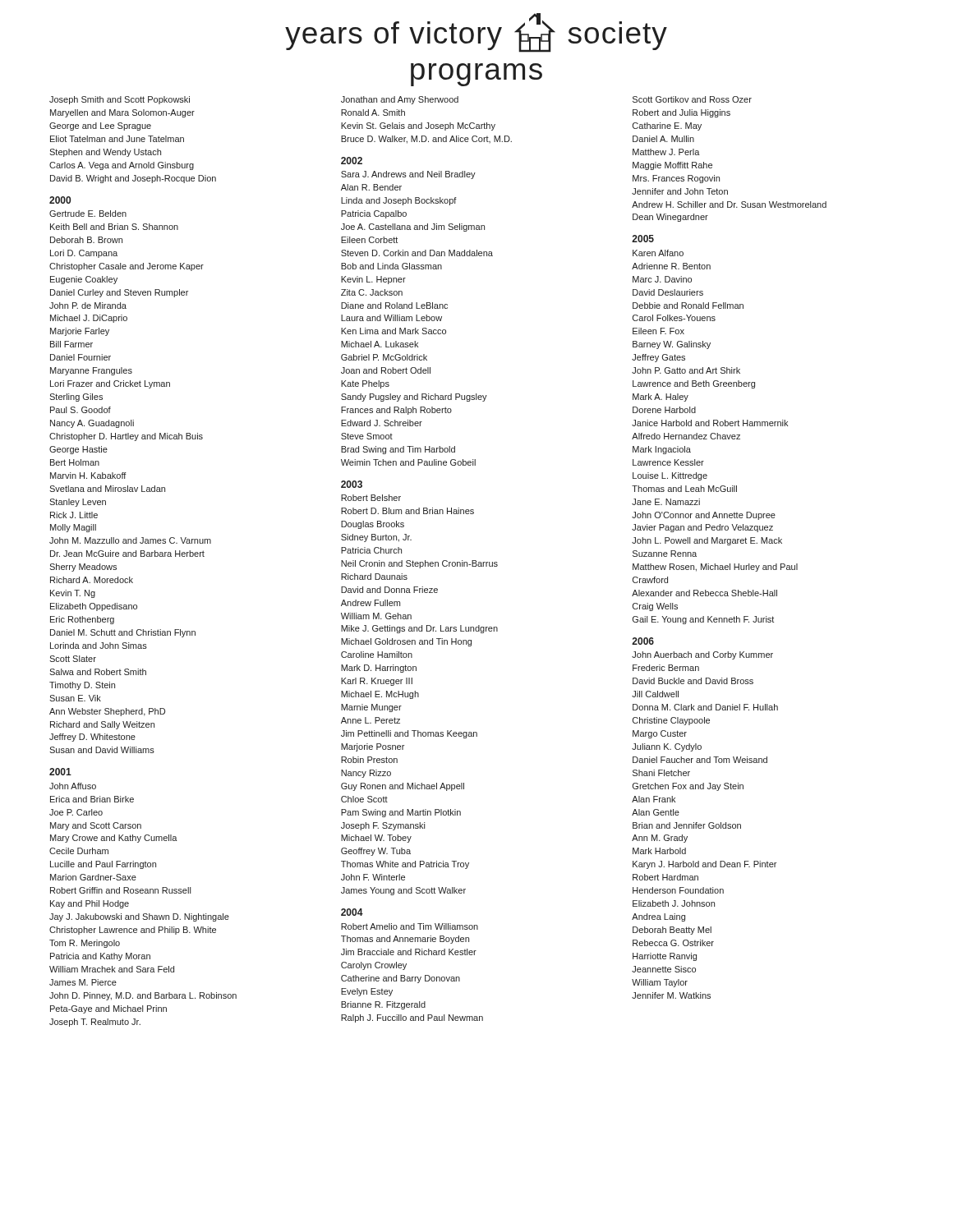
Task: Find the text block starting "Jonathan and Amy Sherwood Ronald"
Action: pyautogui.click(x=476, y=120)
